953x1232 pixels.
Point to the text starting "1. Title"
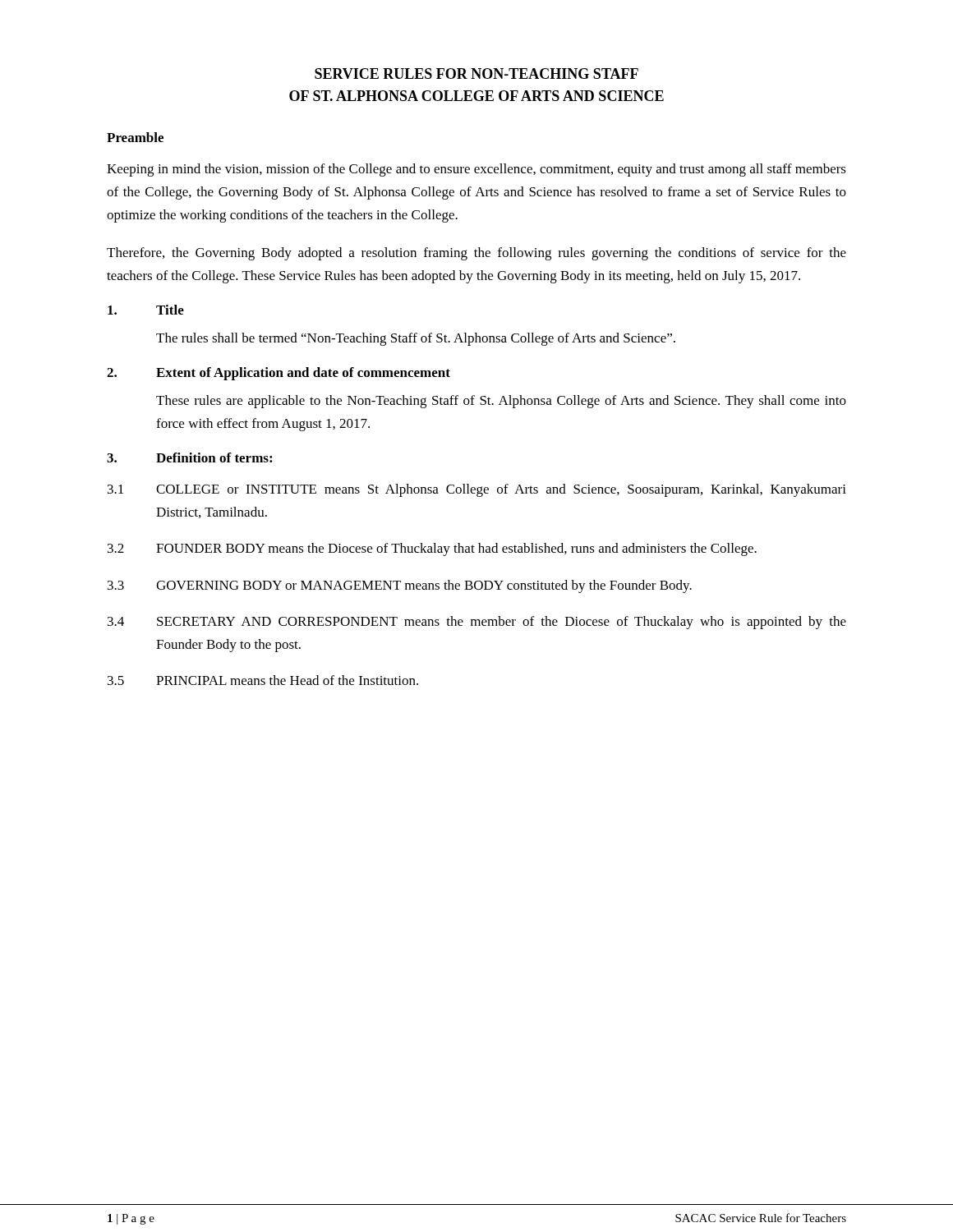point(145,311)
